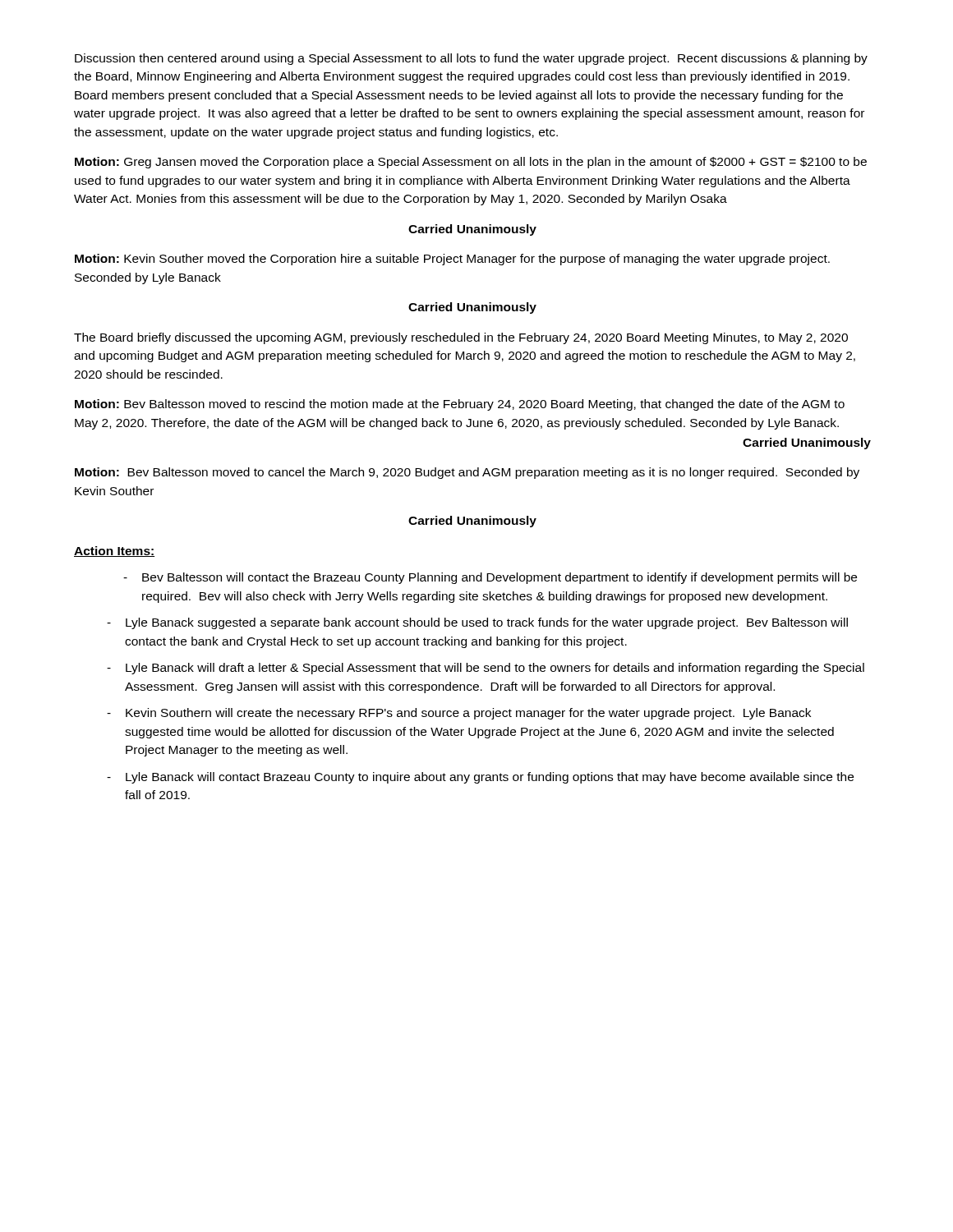Click the passage that begins "Motion: Kevin Souther moved the Corporation hire"
This screenshot has height=1232, width=953.
[x=452, y=268]
